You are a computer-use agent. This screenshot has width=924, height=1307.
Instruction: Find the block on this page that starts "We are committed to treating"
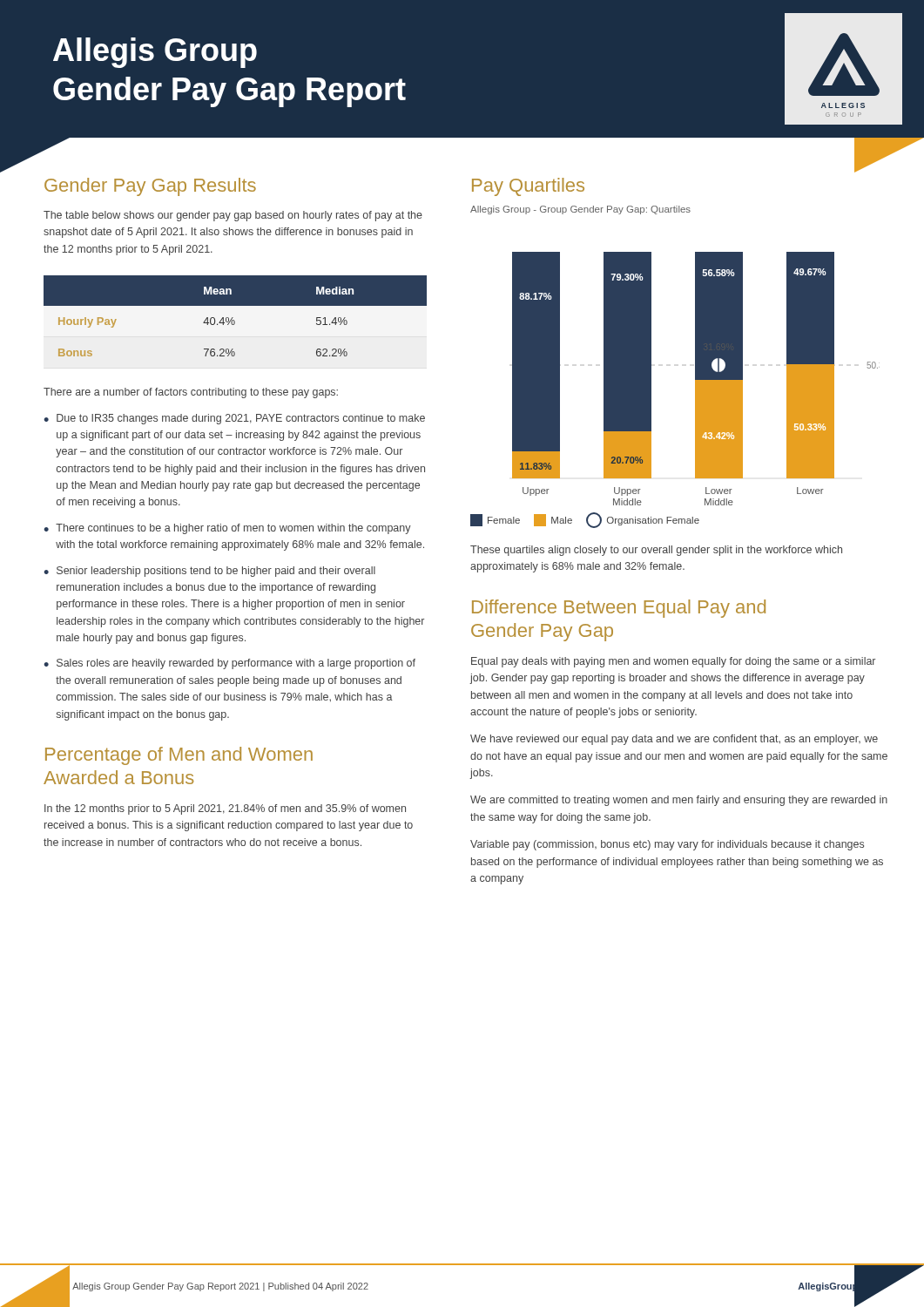point(679,809)
